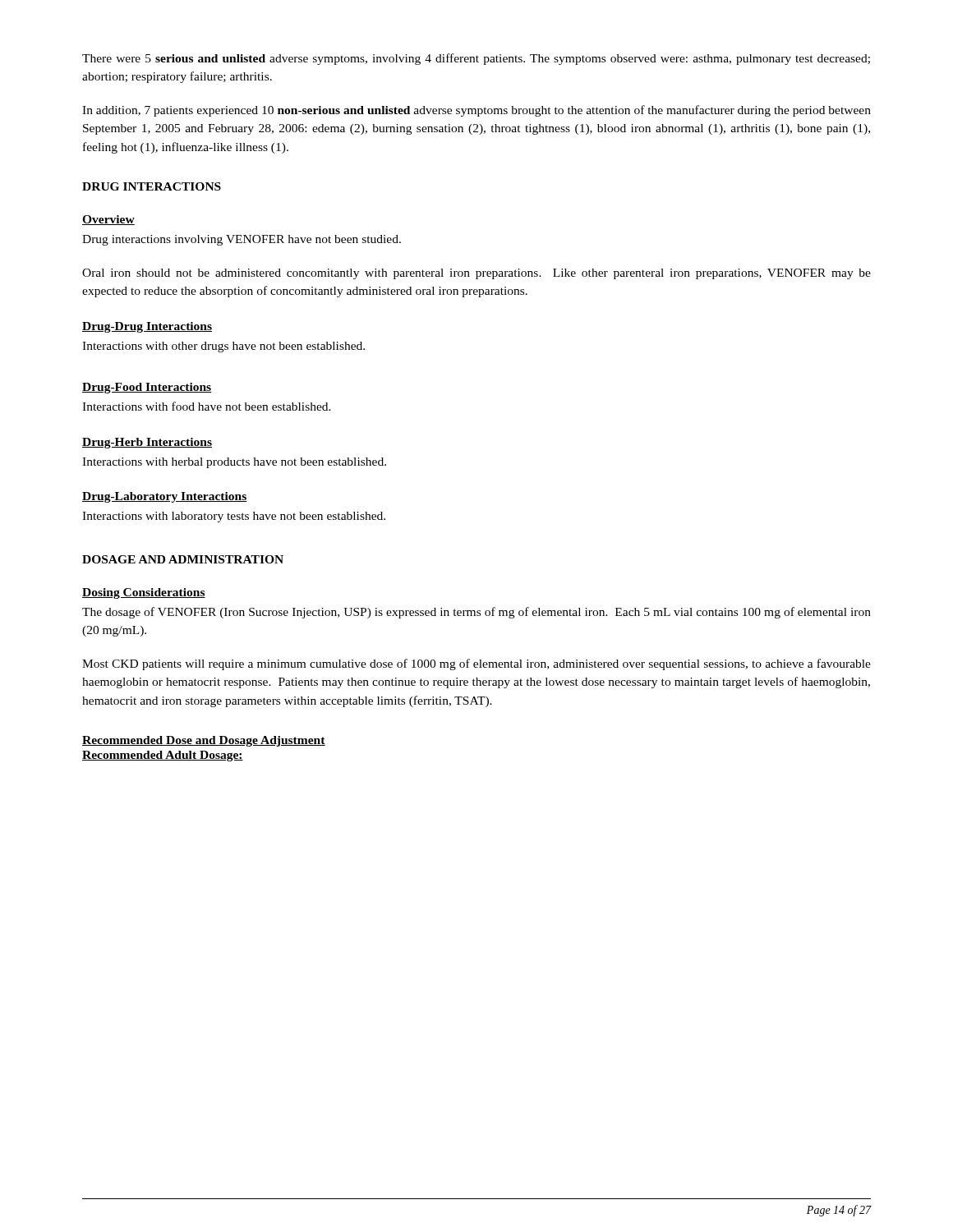Find the block on this page that starts "Interactions with food"
953x1232 pixels.
pyautogui.click(x=207, y=406)
